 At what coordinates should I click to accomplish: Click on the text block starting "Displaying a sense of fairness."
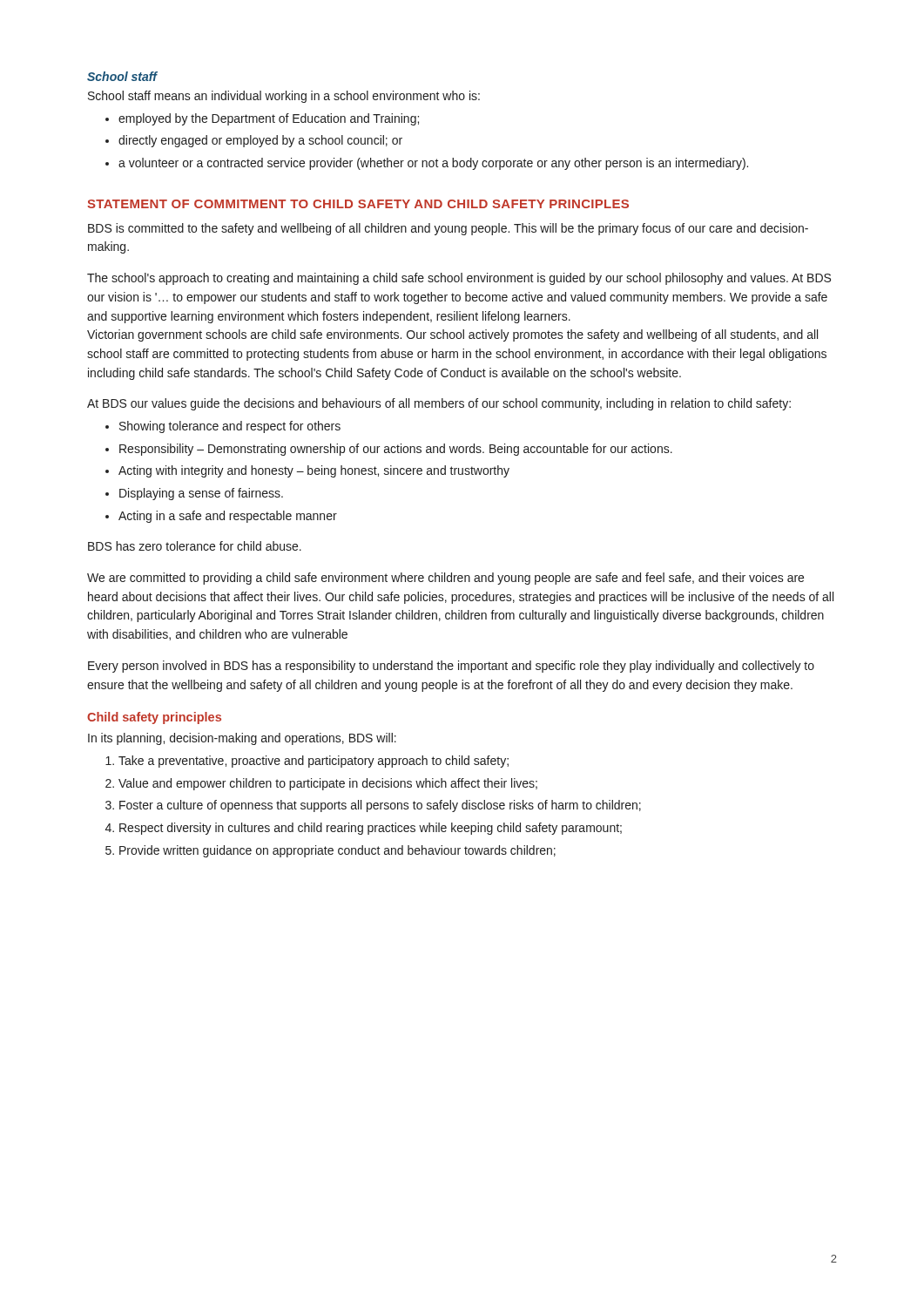coord(194,494)
